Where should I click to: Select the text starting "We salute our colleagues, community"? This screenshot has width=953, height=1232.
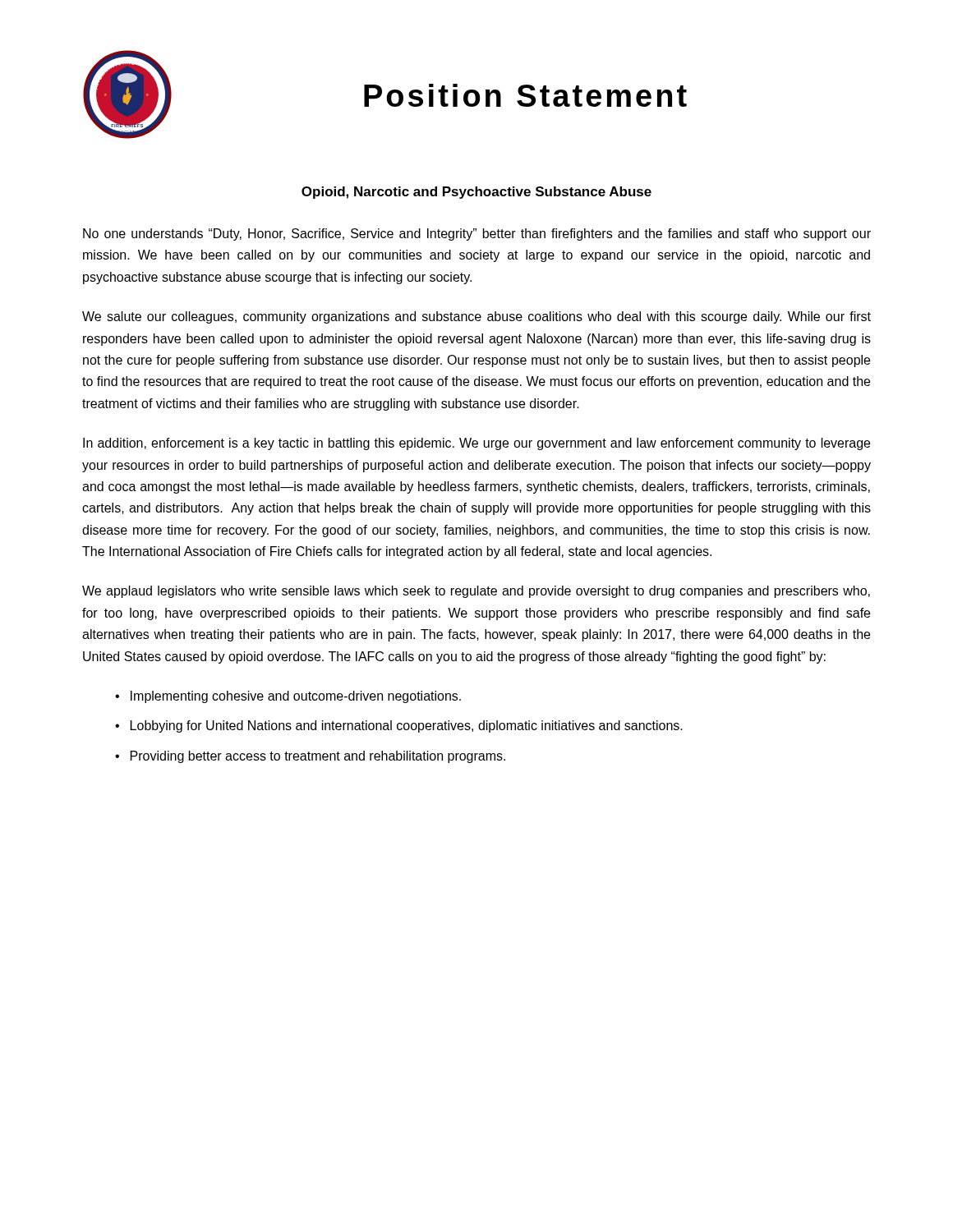pyautogui.click(x=476, y=360)
